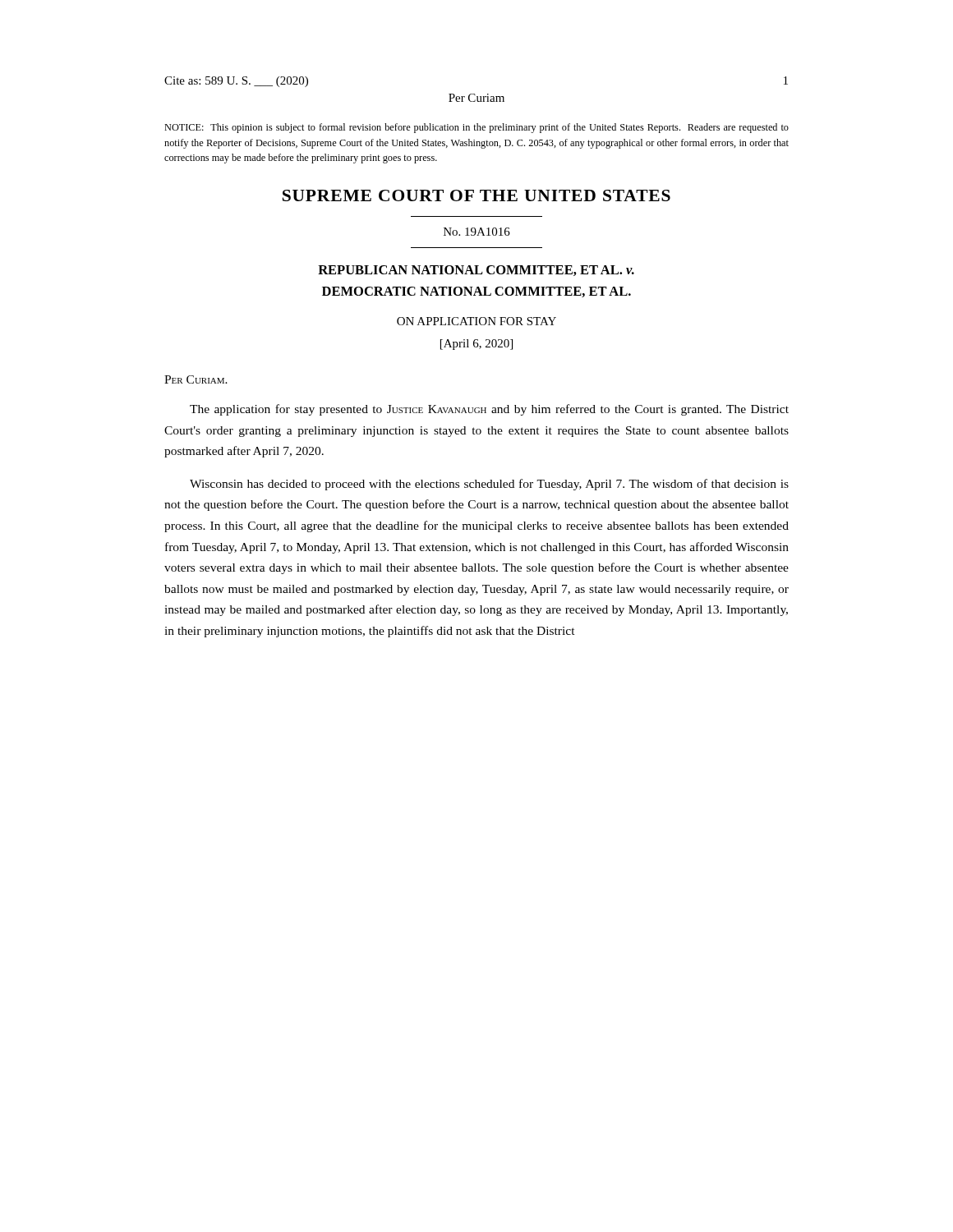This screenshot has height=1232, width=953.
Task: Find the element starting "The application for stay presented to"
Action: 476,430
